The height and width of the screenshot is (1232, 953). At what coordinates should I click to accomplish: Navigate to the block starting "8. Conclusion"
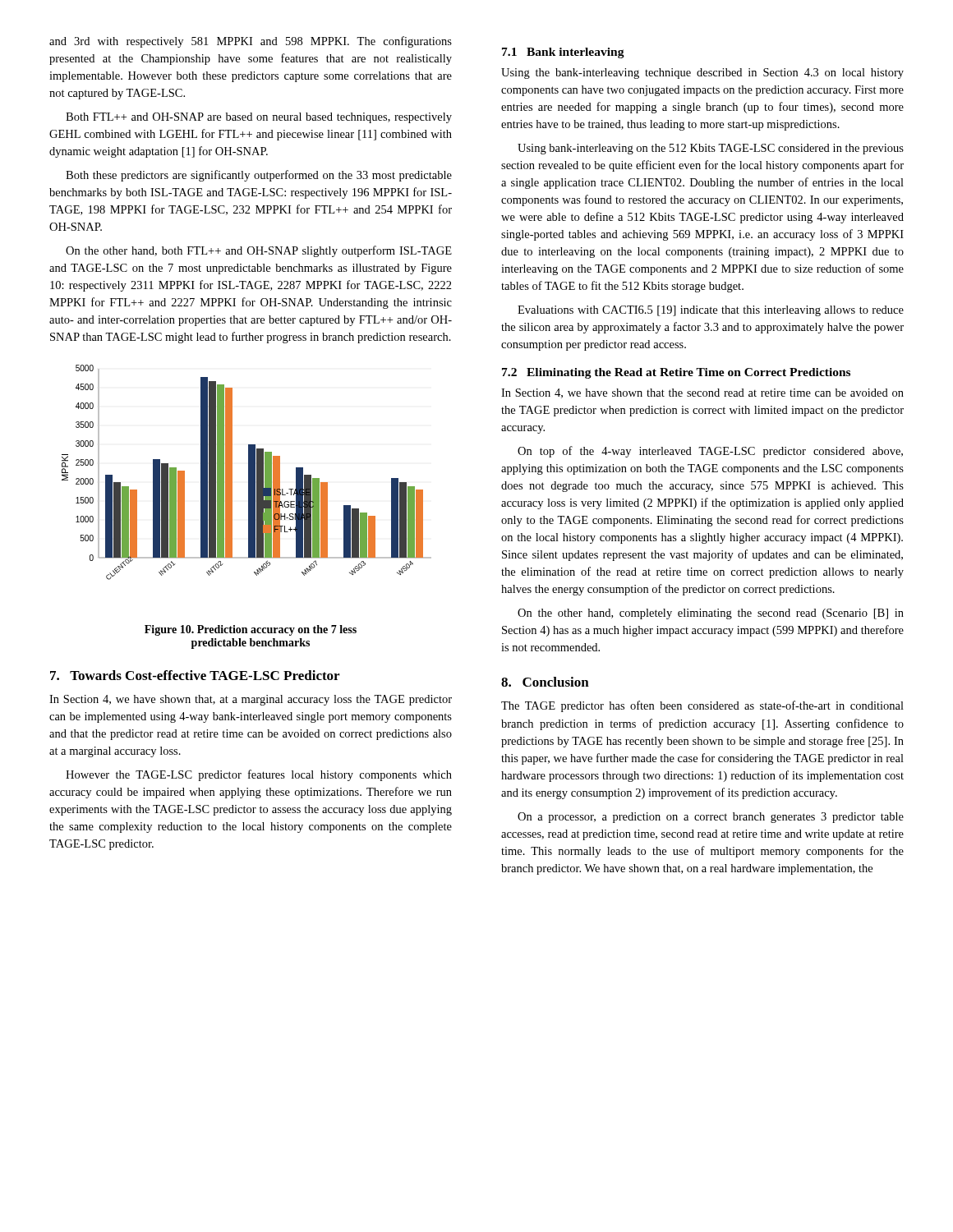tap(545, 683)
